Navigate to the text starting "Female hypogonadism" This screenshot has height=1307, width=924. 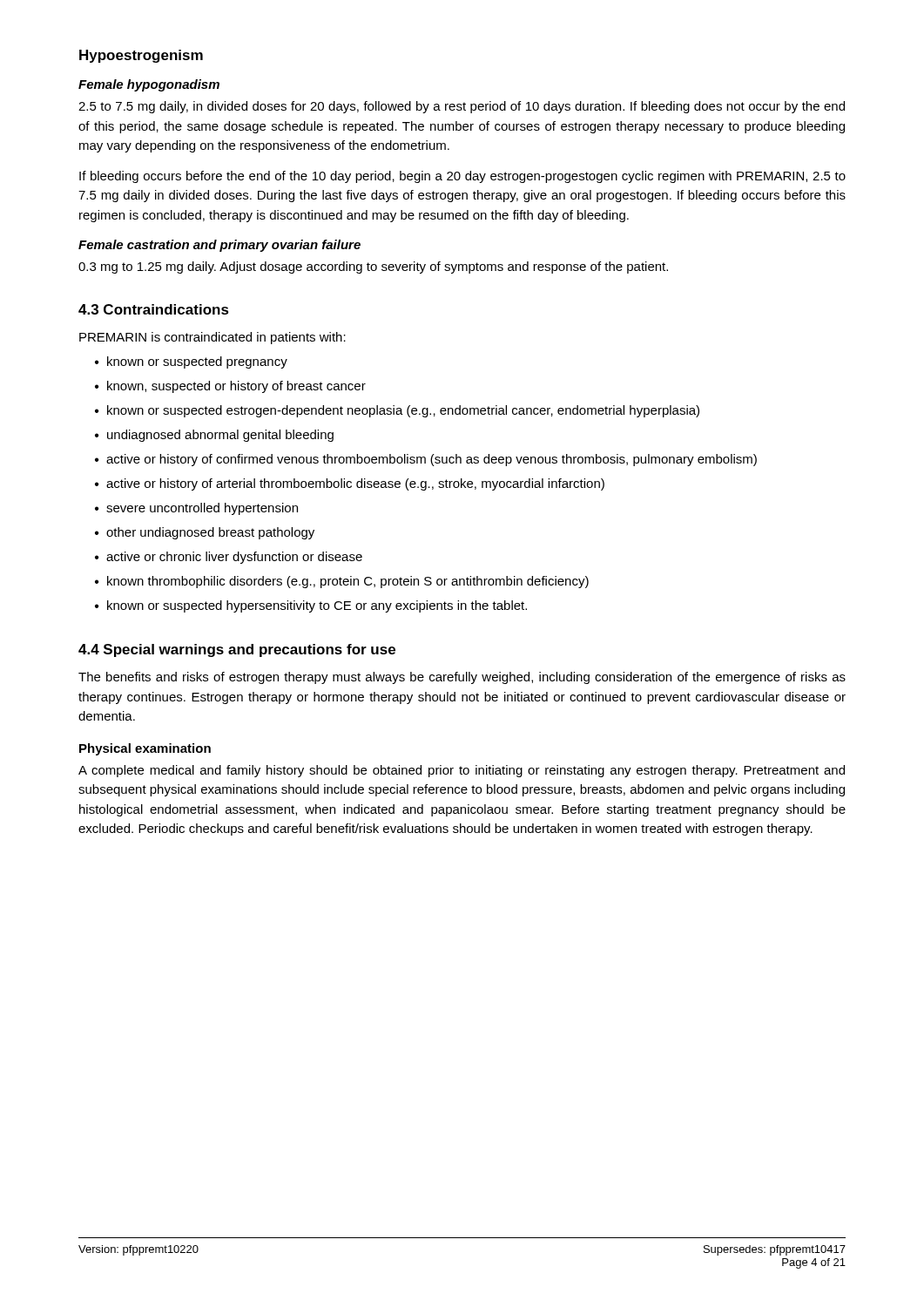coord(149,84)
